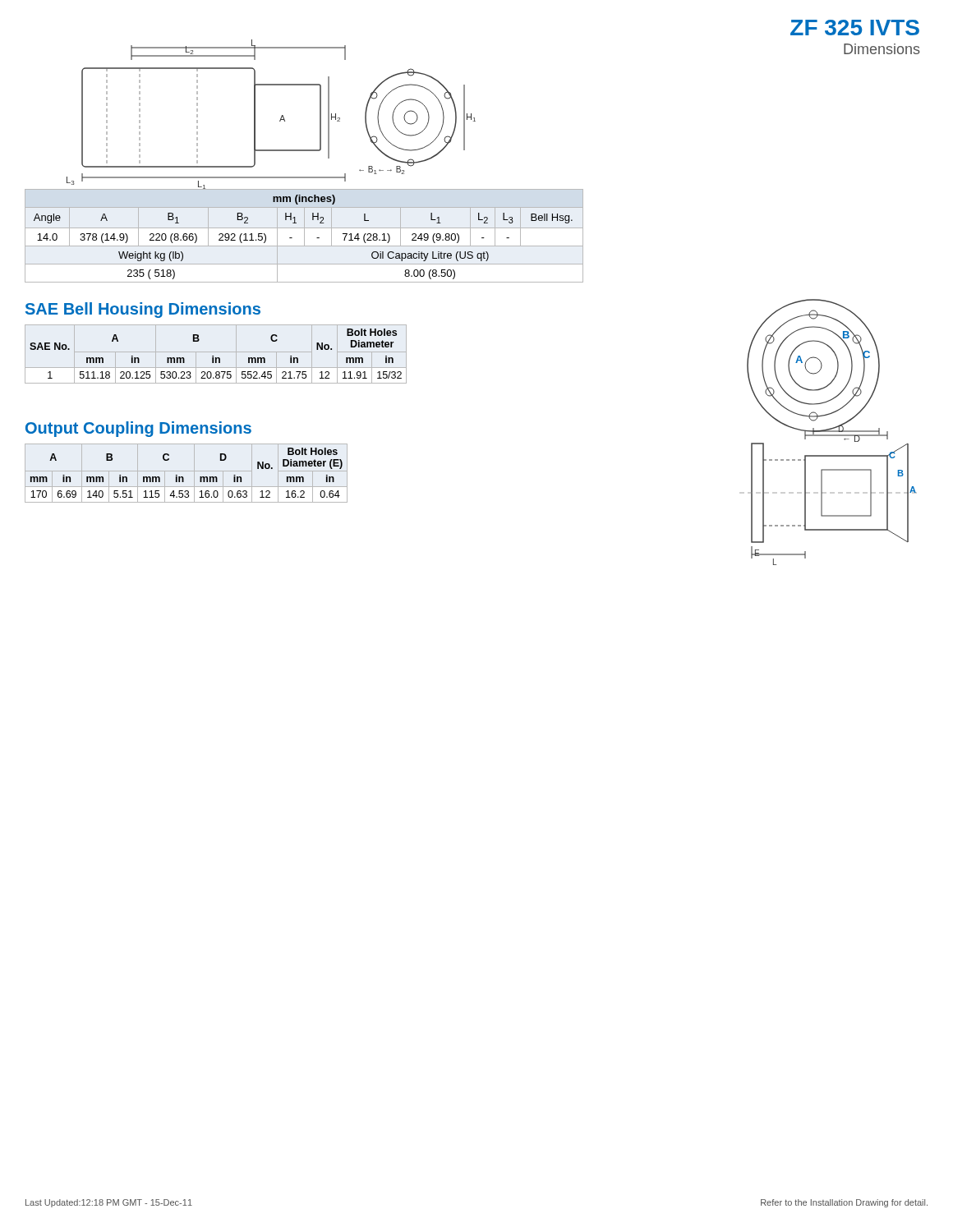The height and width of the screenshot is (1232, 953).
Task: Locate the table with the text "SAE No."
Action: (222, 354)
